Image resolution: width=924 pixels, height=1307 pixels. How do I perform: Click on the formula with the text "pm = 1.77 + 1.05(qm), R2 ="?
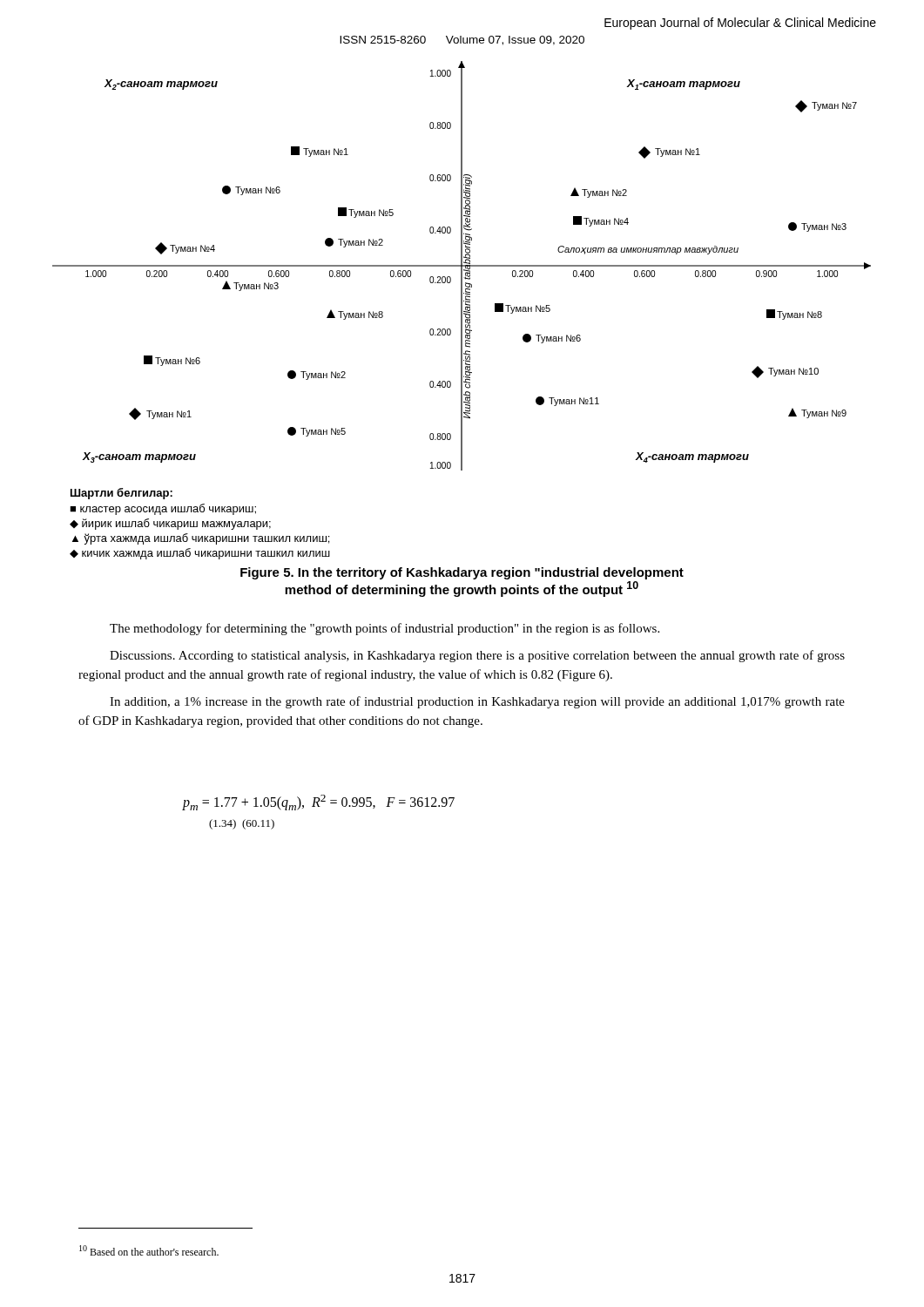pyautogui.click(x=318, y=802)
